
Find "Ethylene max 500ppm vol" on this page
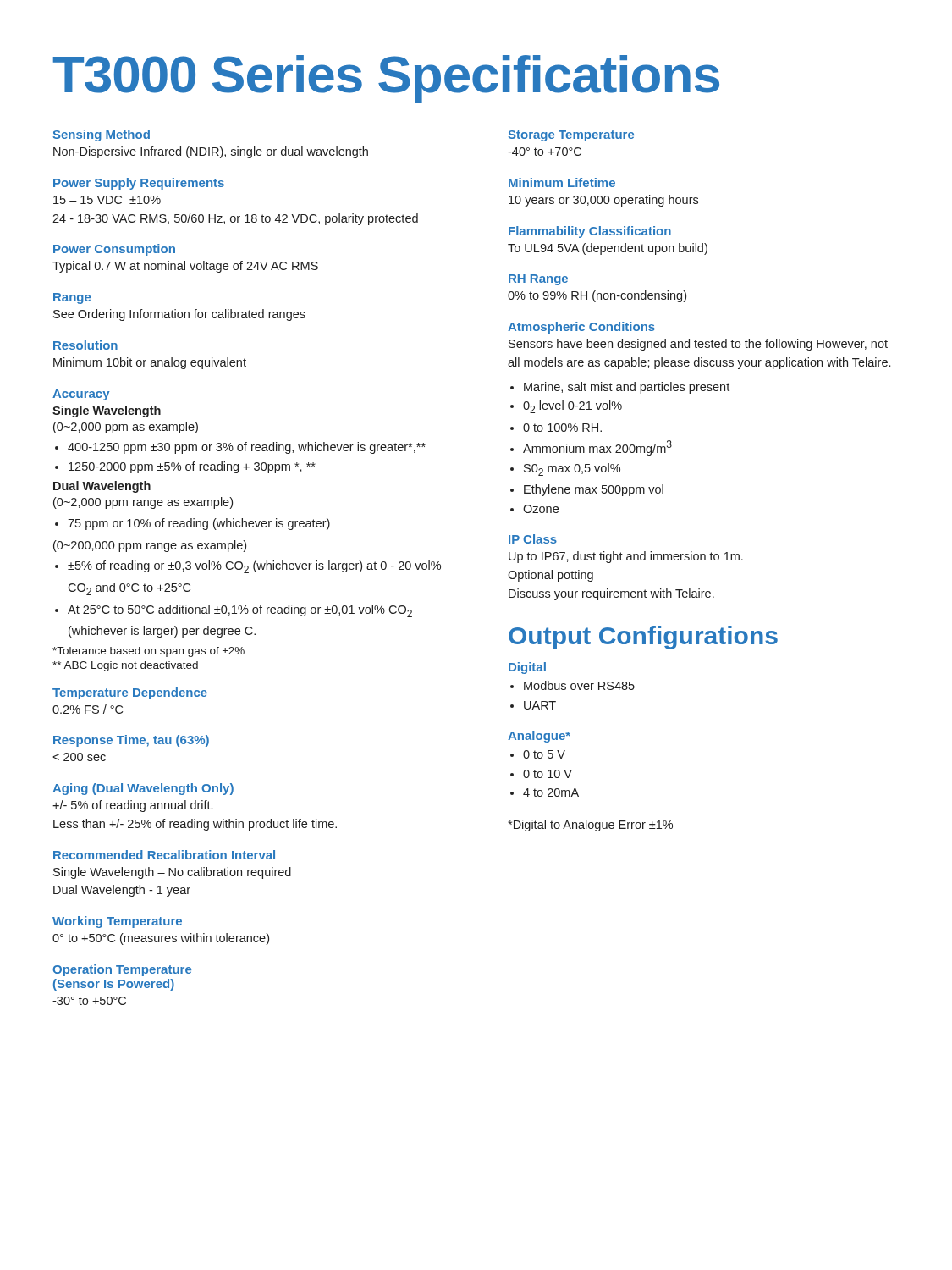(594, 490)
